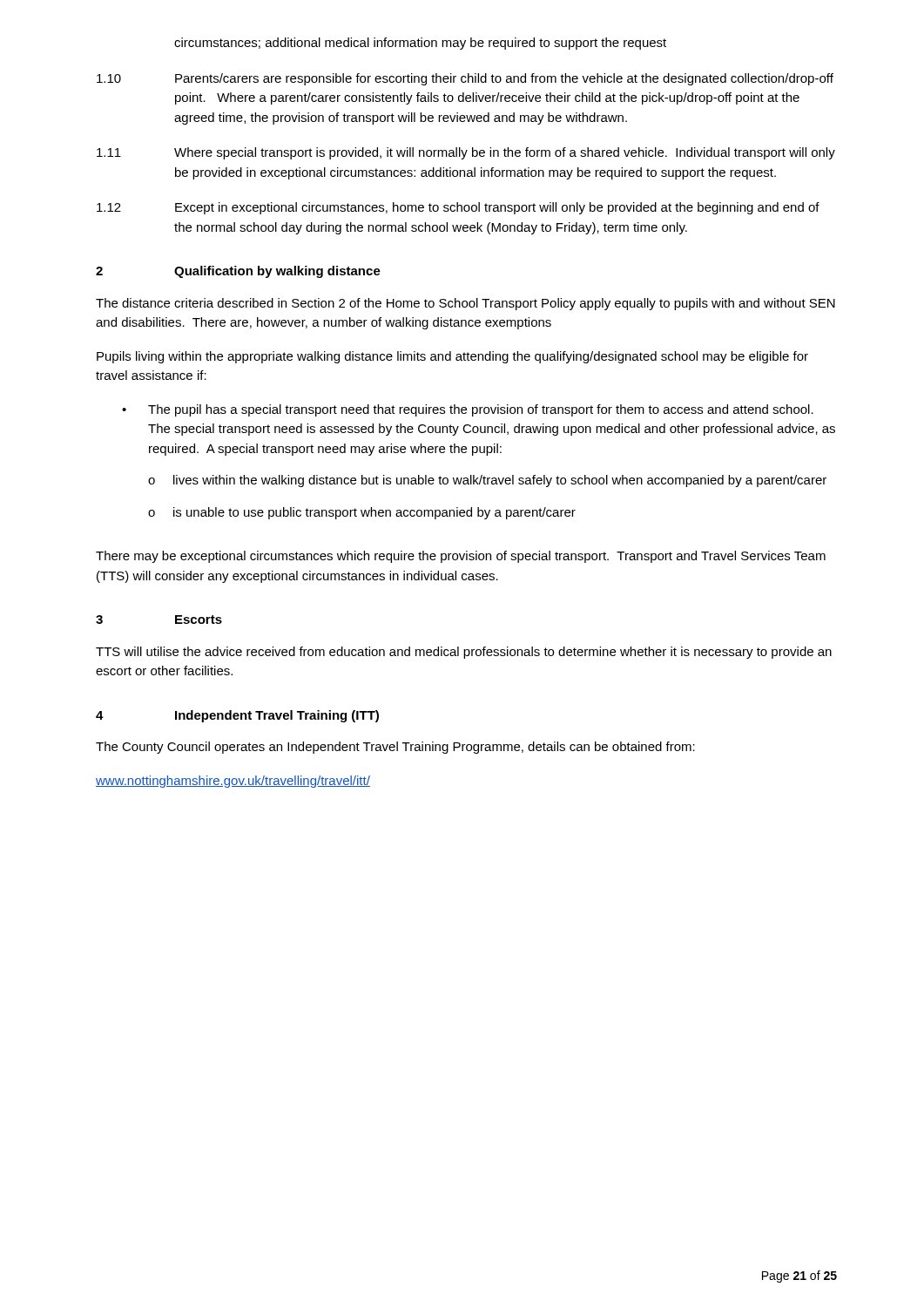Click on the section header containing "3 Escorts"
Image resolution: width=924 pixels, height=1307 pixels.
pos(99,619)
